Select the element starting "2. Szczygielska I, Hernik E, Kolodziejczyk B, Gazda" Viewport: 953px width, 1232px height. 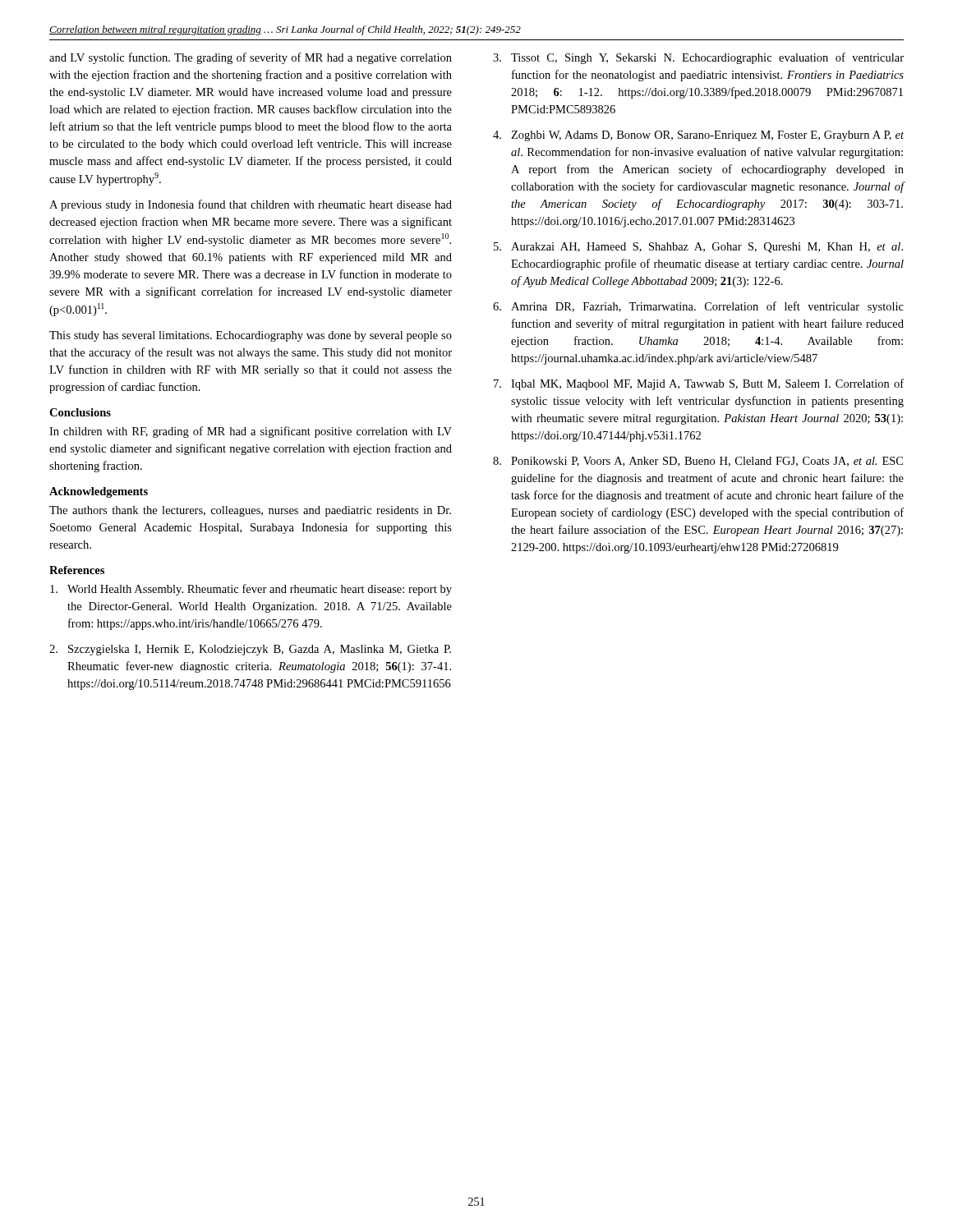tap(251, 666)
